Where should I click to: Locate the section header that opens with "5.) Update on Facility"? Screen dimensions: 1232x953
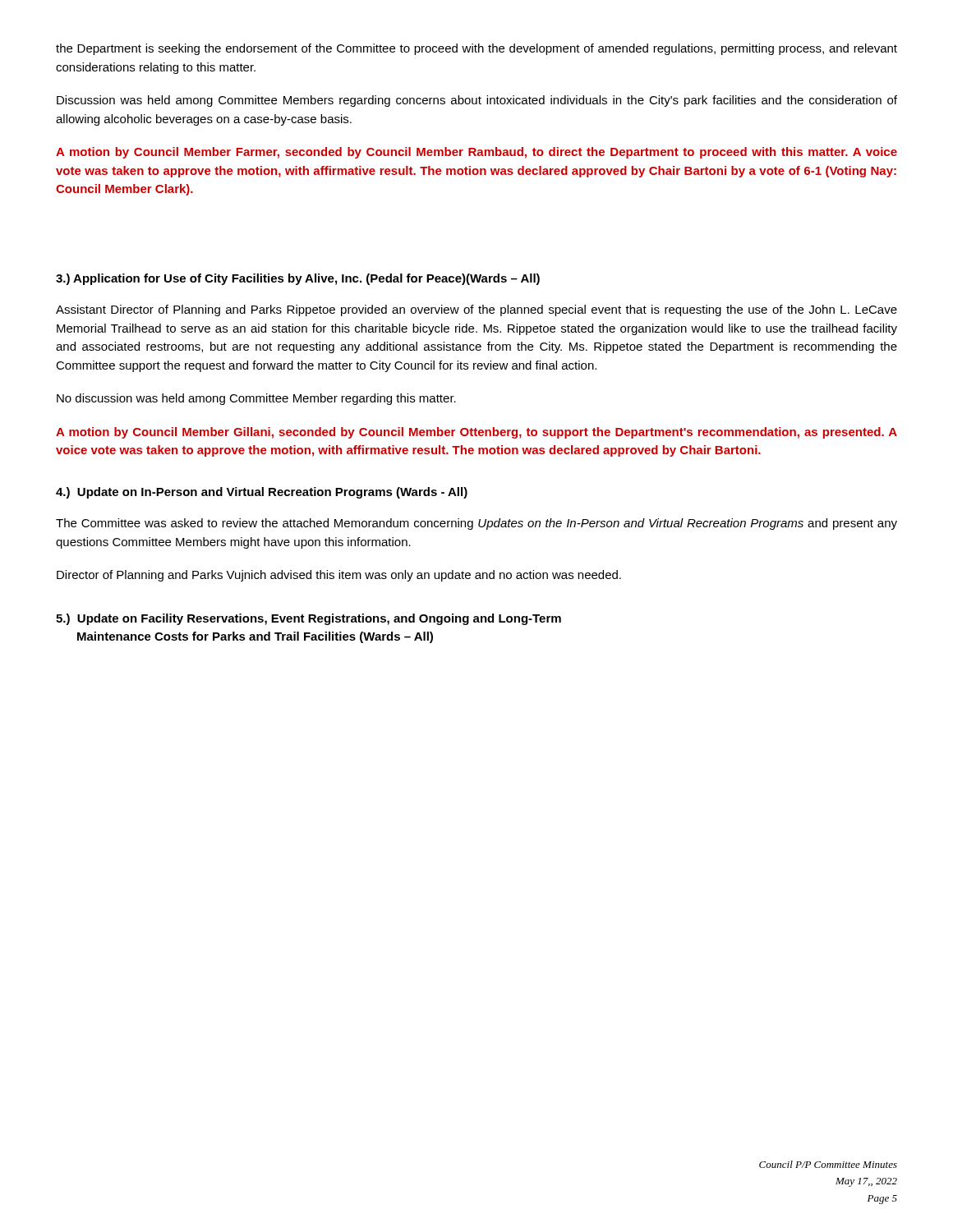tap(309, 627)
